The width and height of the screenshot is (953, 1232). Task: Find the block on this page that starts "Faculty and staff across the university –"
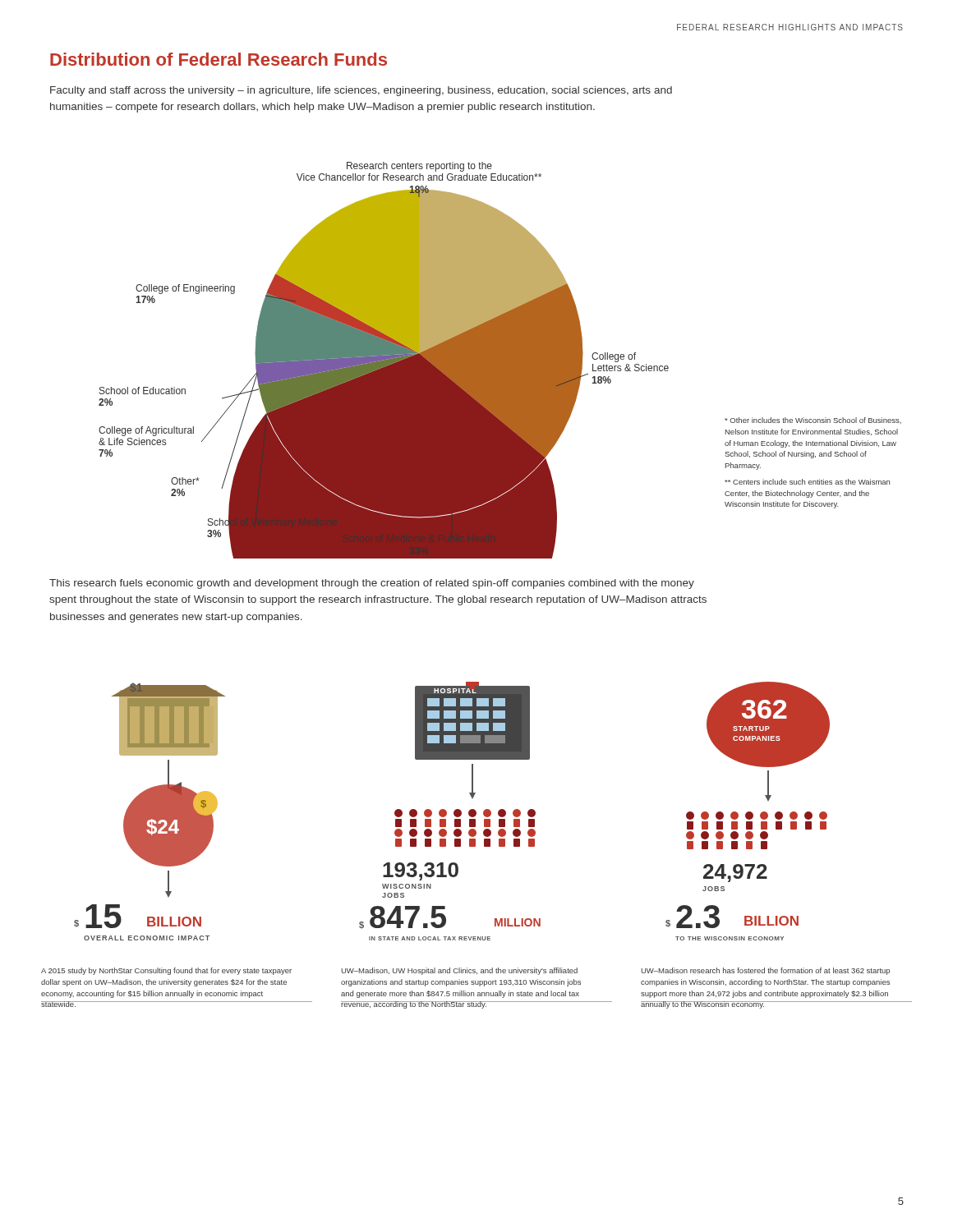click(361, 98)
